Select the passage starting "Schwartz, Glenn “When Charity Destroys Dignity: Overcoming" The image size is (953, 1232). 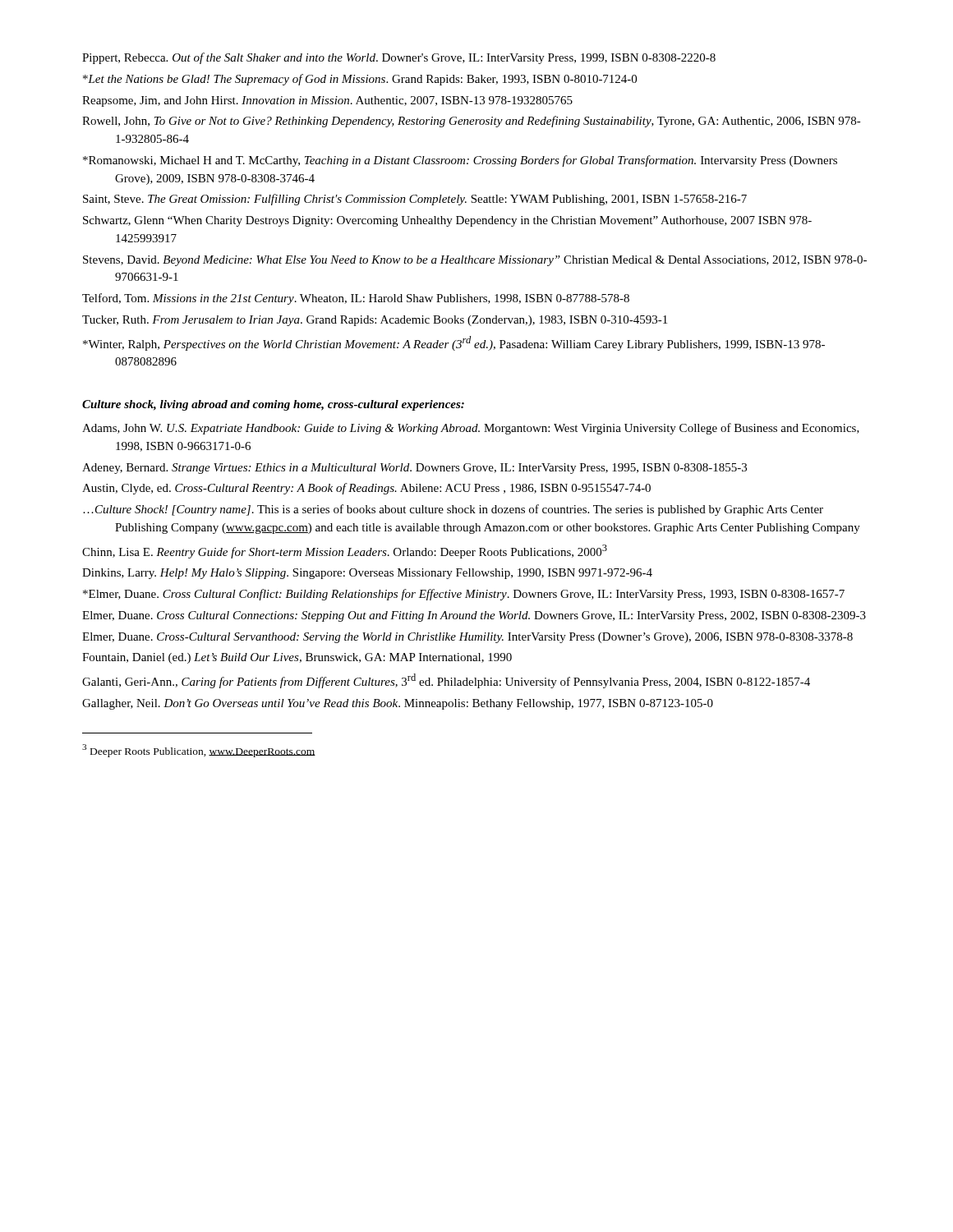(447, 229)
